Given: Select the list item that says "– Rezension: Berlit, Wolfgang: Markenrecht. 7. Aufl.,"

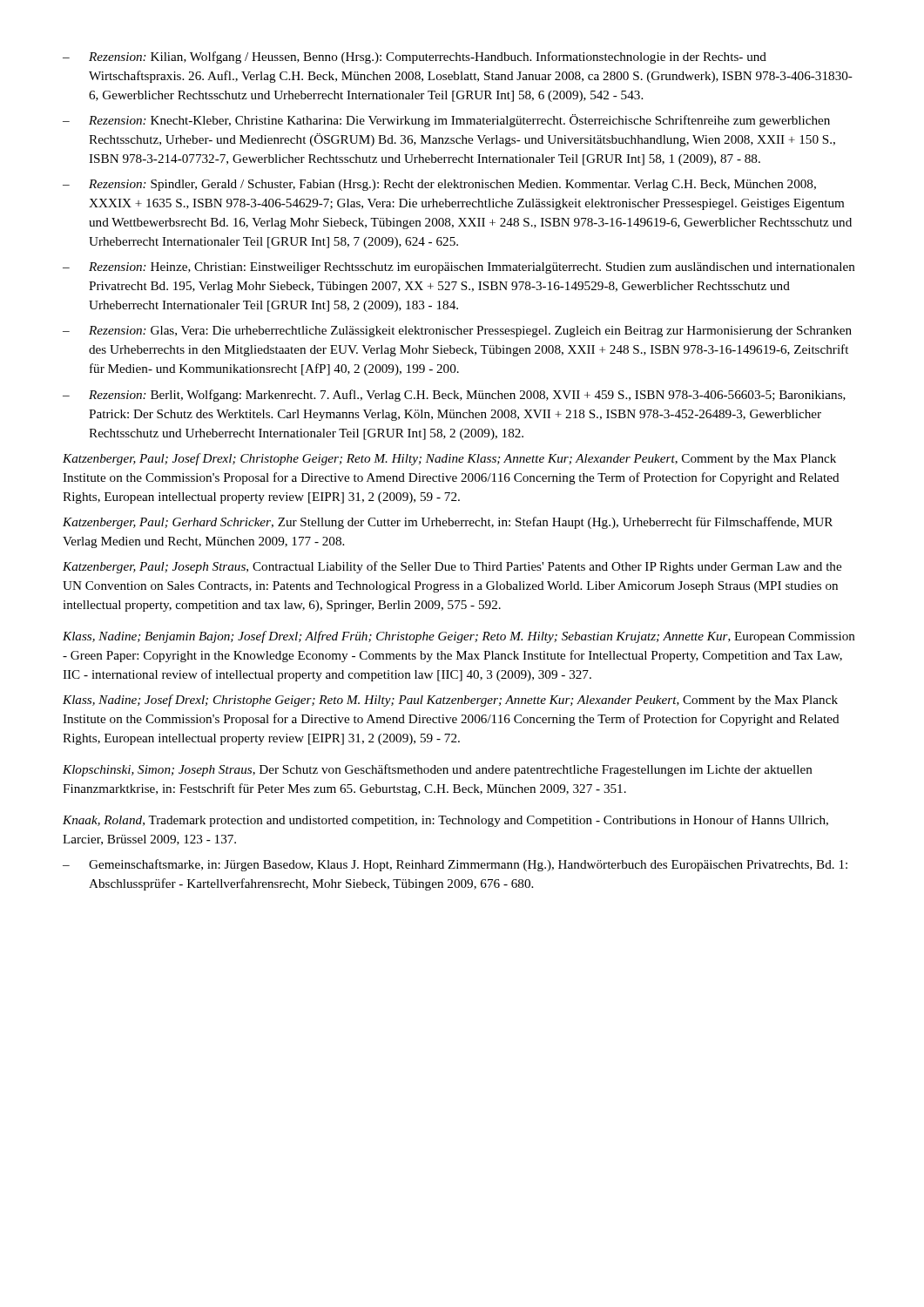Looking at the screenshot, I should coord(462,413).
